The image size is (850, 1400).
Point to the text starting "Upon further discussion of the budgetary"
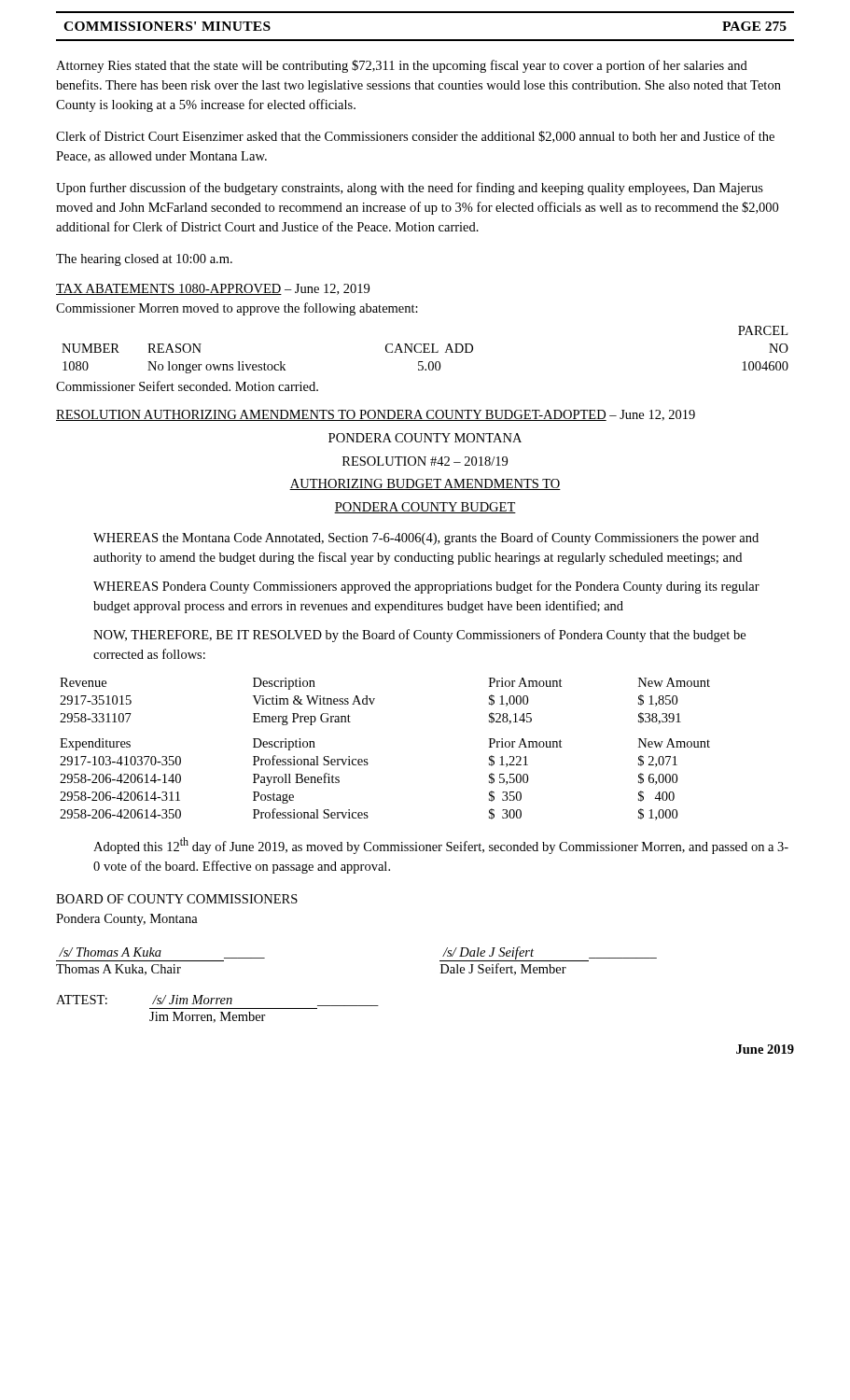point(417,207)
